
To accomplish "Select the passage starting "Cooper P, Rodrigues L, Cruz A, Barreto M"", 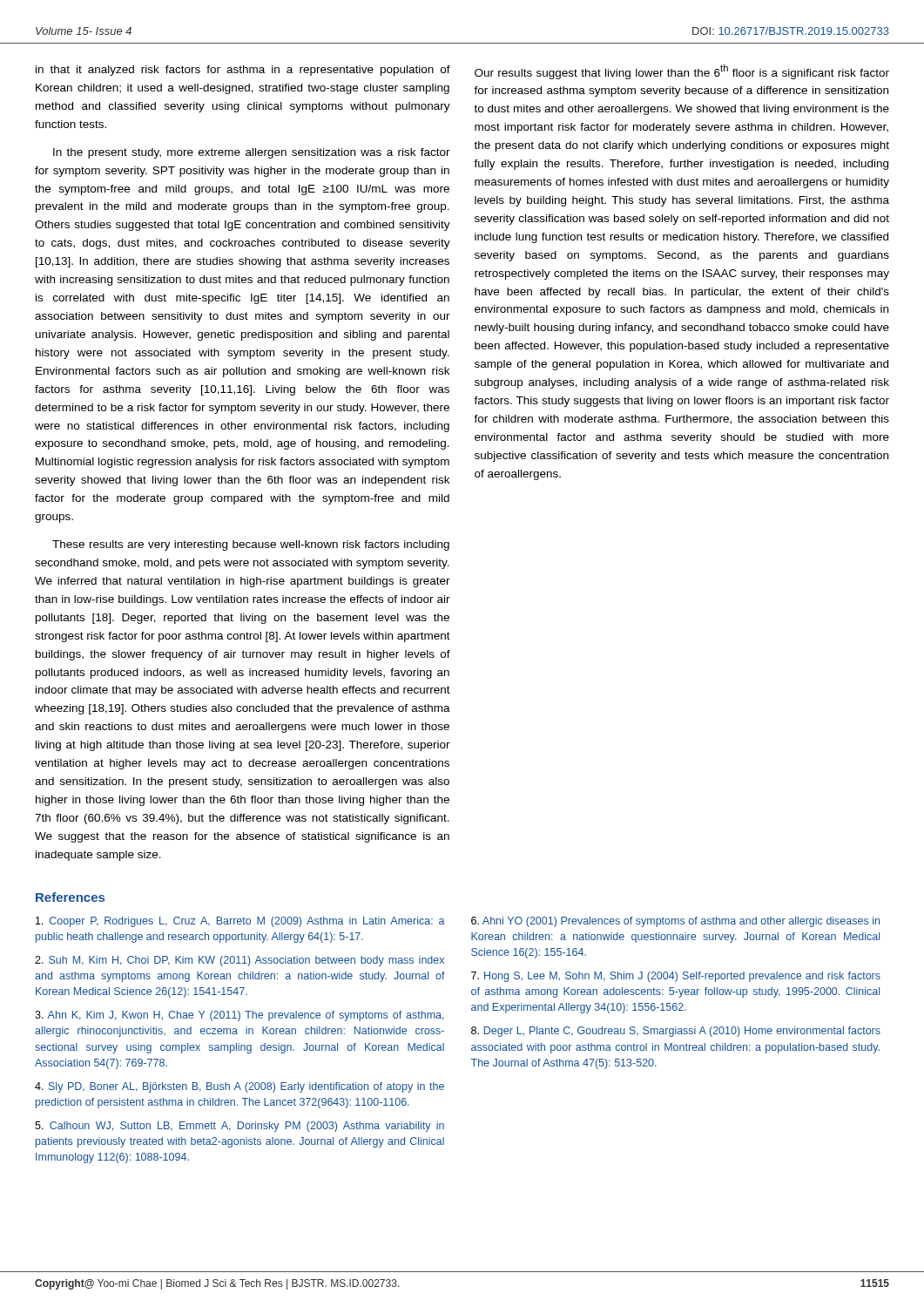I will 240,929.
